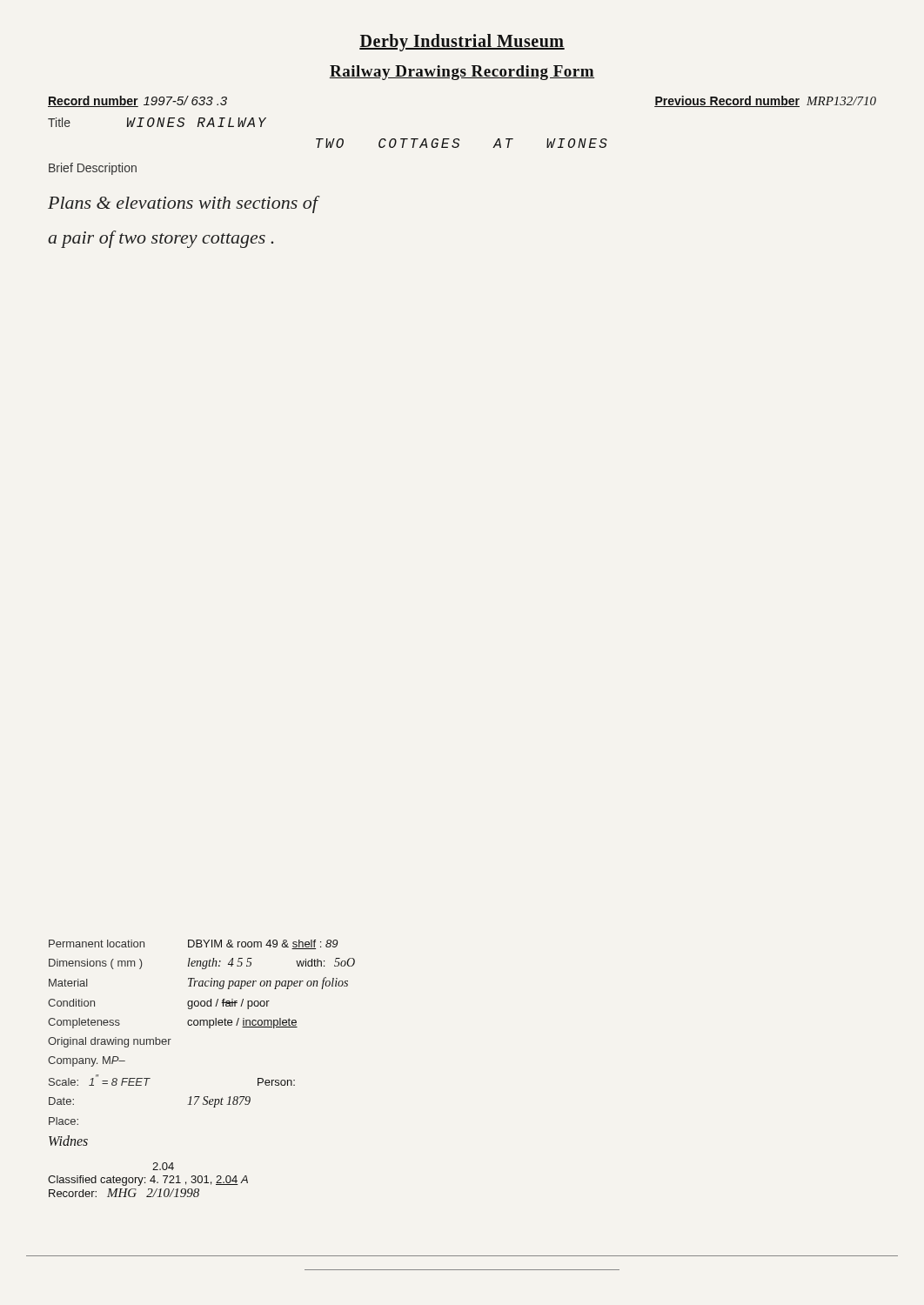Image resolution: width=924 pixels, height=1305 pixels.
Task: Navigate to the element starting "Original drawing number"
Action: click(x=117, y=1041)
